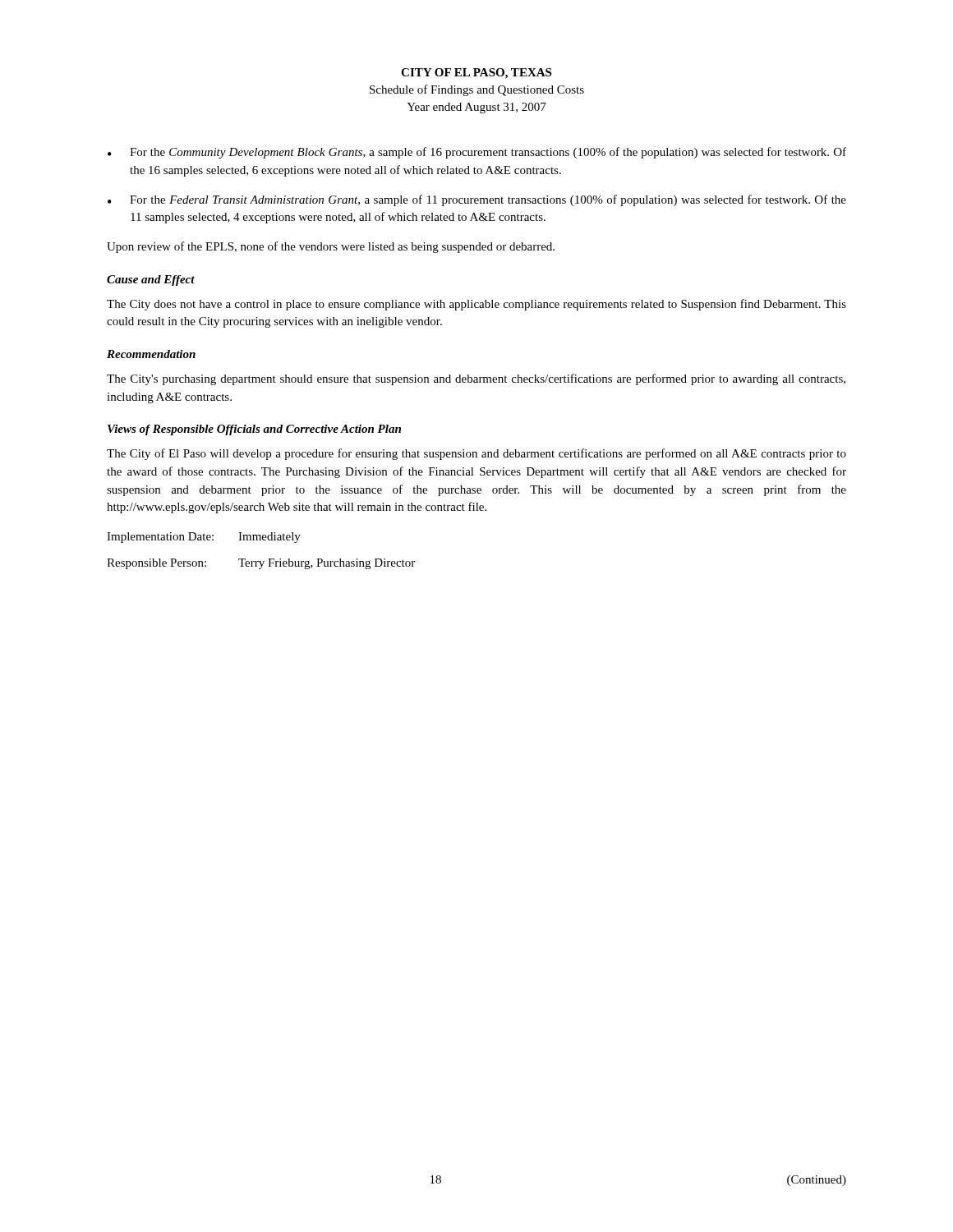Select the passage starting "• For the Federal Transit Administration"
The image size is (953, 1232).
pos(476,209)
